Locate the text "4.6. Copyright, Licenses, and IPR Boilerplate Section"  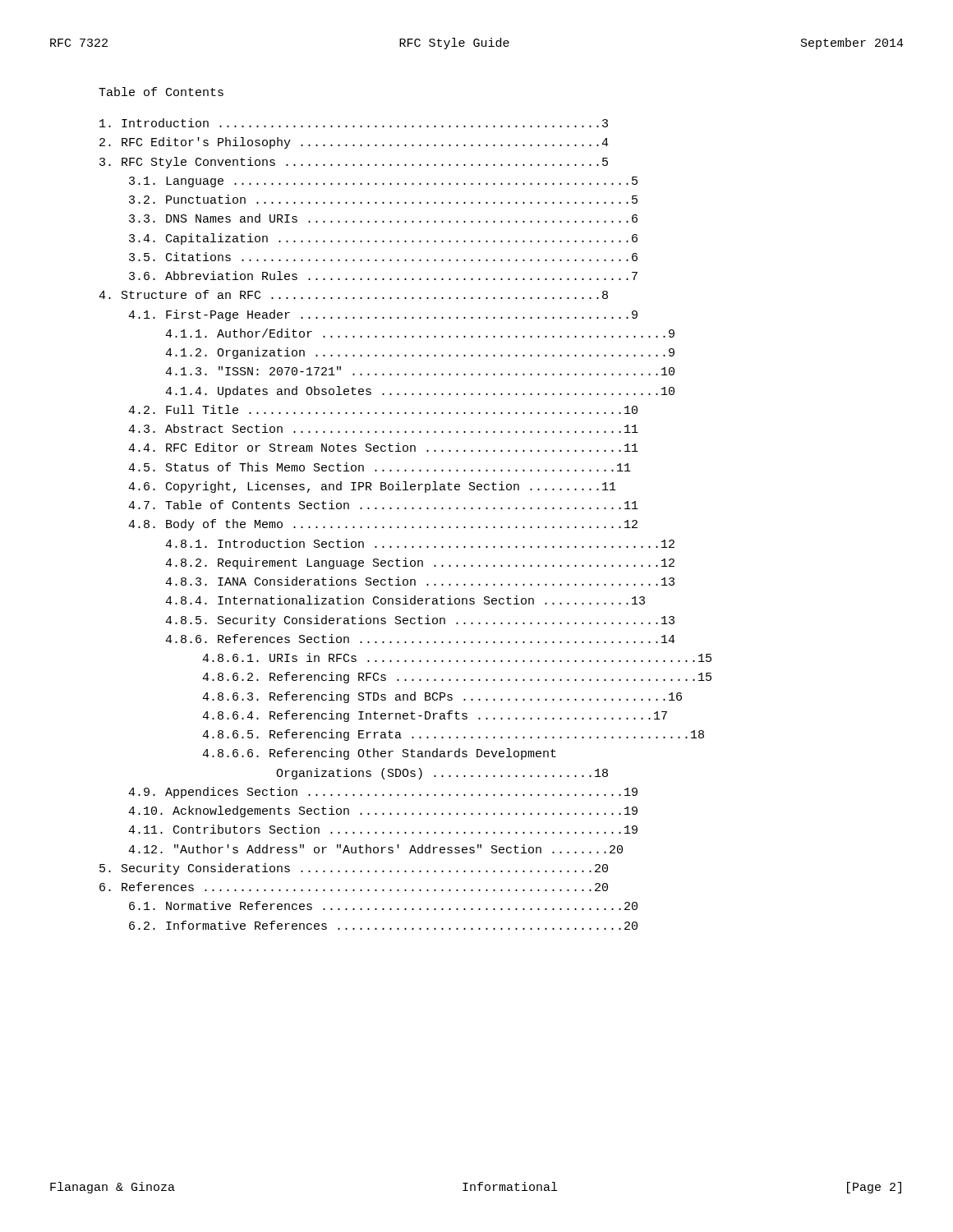pos(357,487)
